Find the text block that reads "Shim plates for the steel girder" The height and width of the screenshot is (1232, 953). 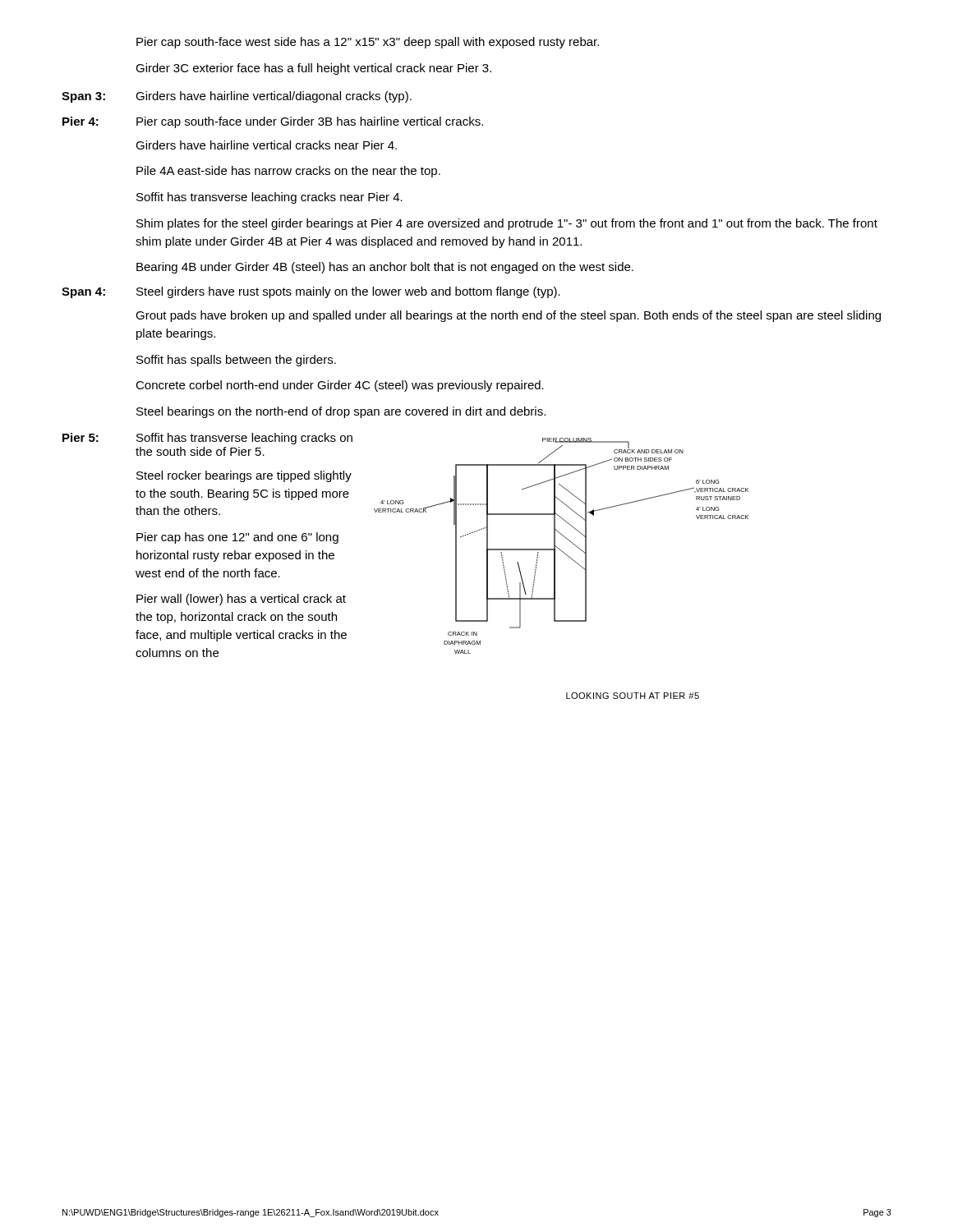(x=506, y=232)
